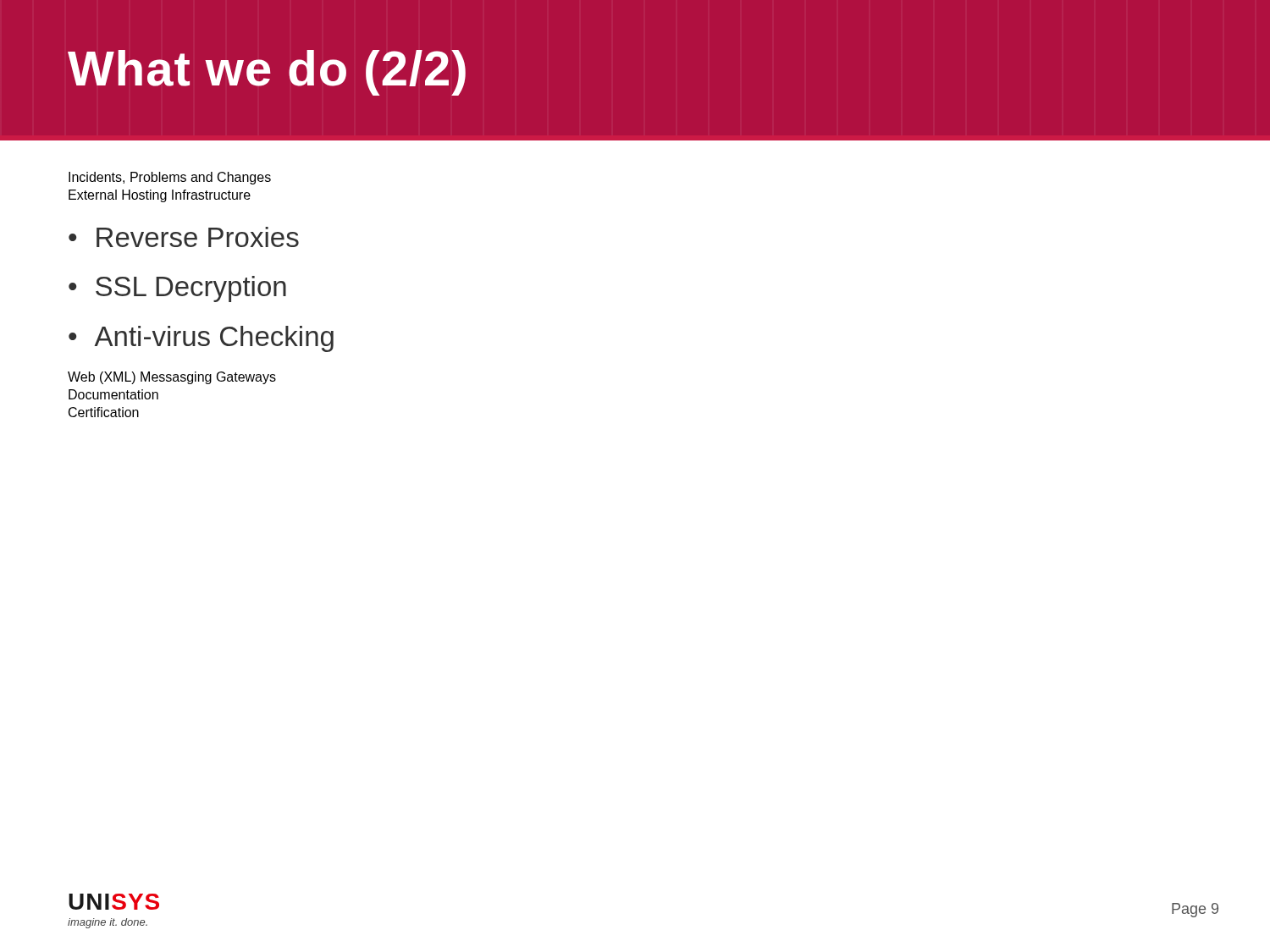Point to "SSL Decryption"
Viewport: 1270px width, 952px height.
pyautogui.click(x=177, y=289)
